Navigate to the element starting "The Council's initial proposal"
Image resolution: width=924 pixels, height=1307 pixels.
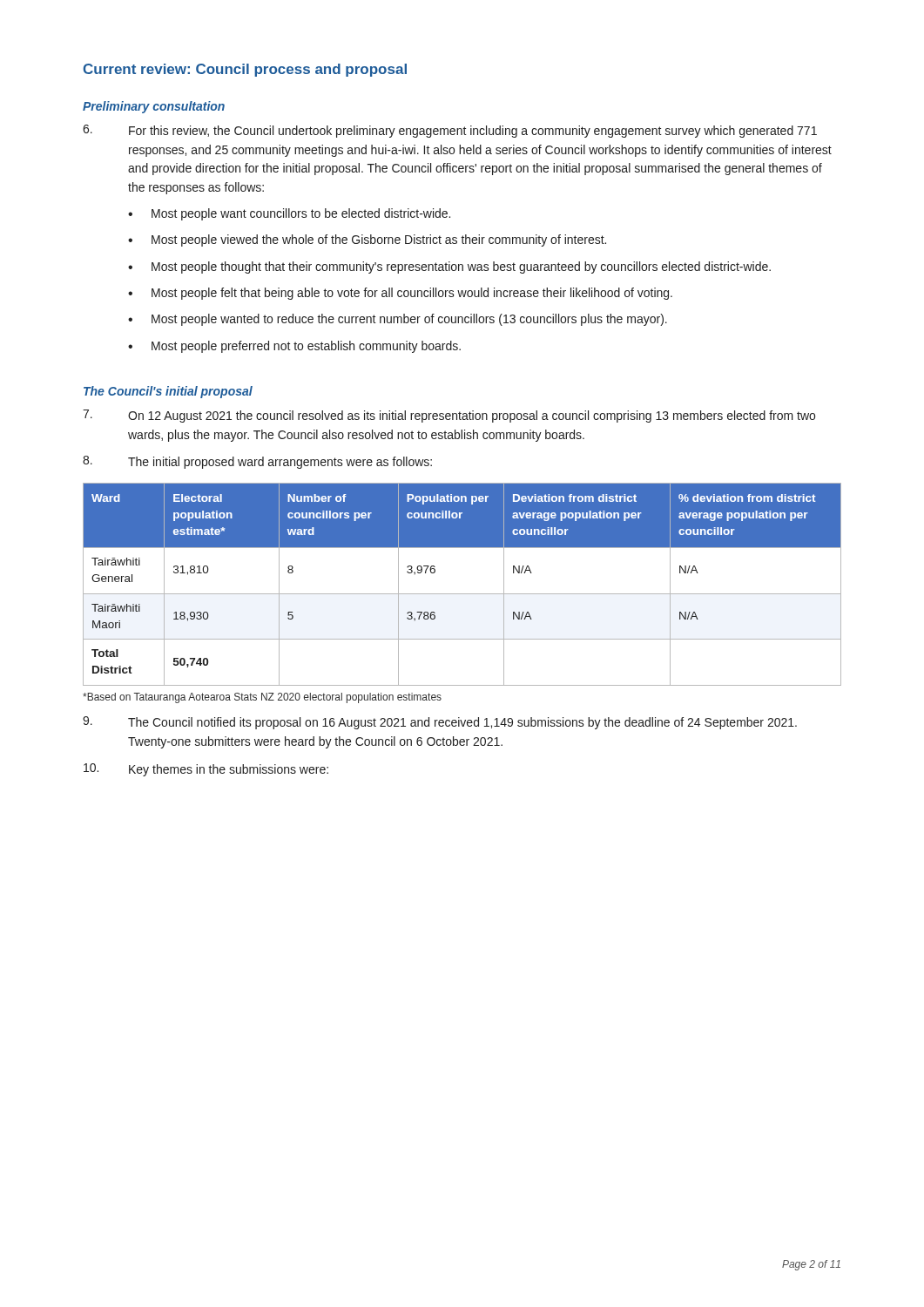(168, 392)
